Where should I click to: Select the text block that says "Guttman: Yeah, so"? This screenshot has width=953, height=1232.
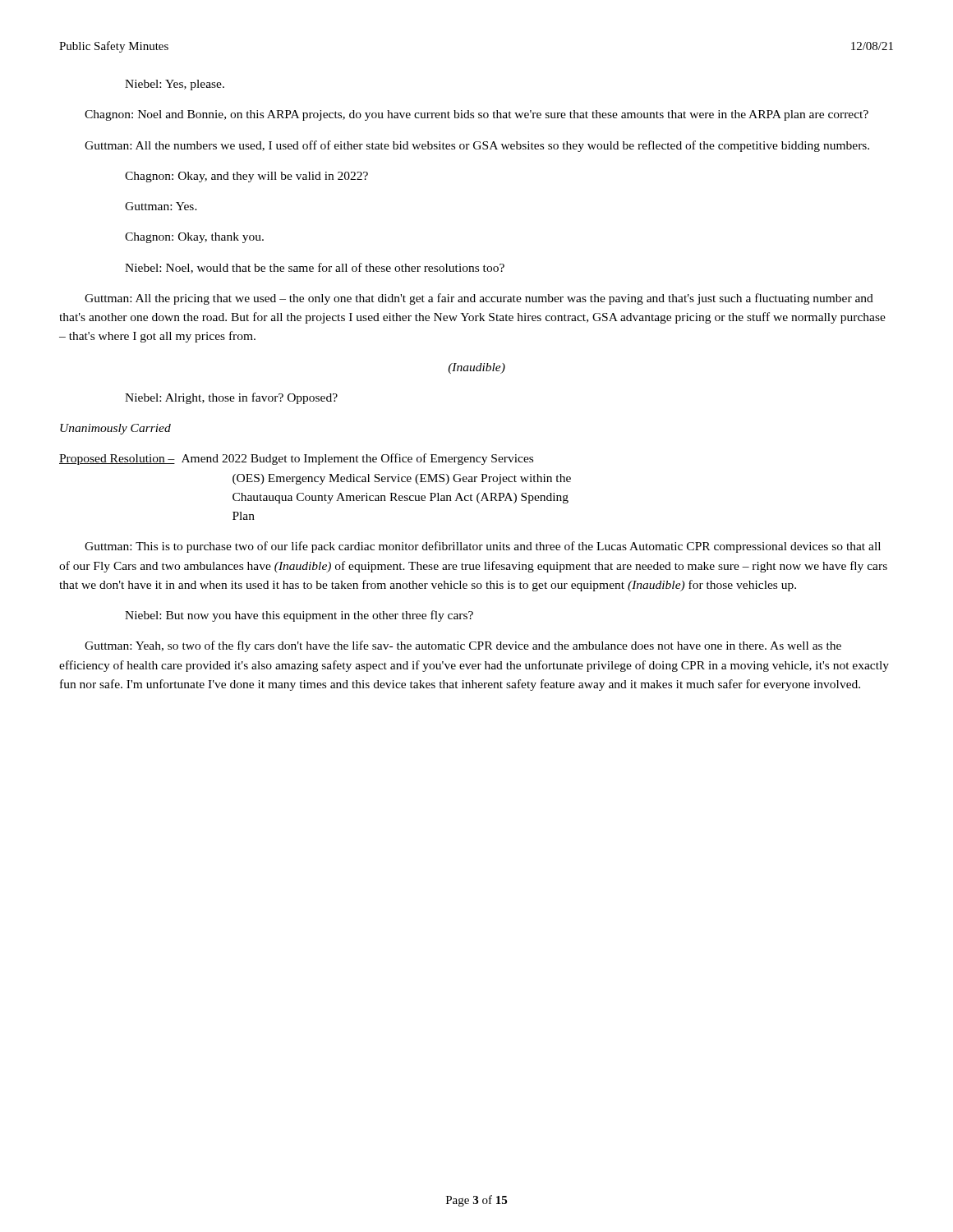(474, 664)
